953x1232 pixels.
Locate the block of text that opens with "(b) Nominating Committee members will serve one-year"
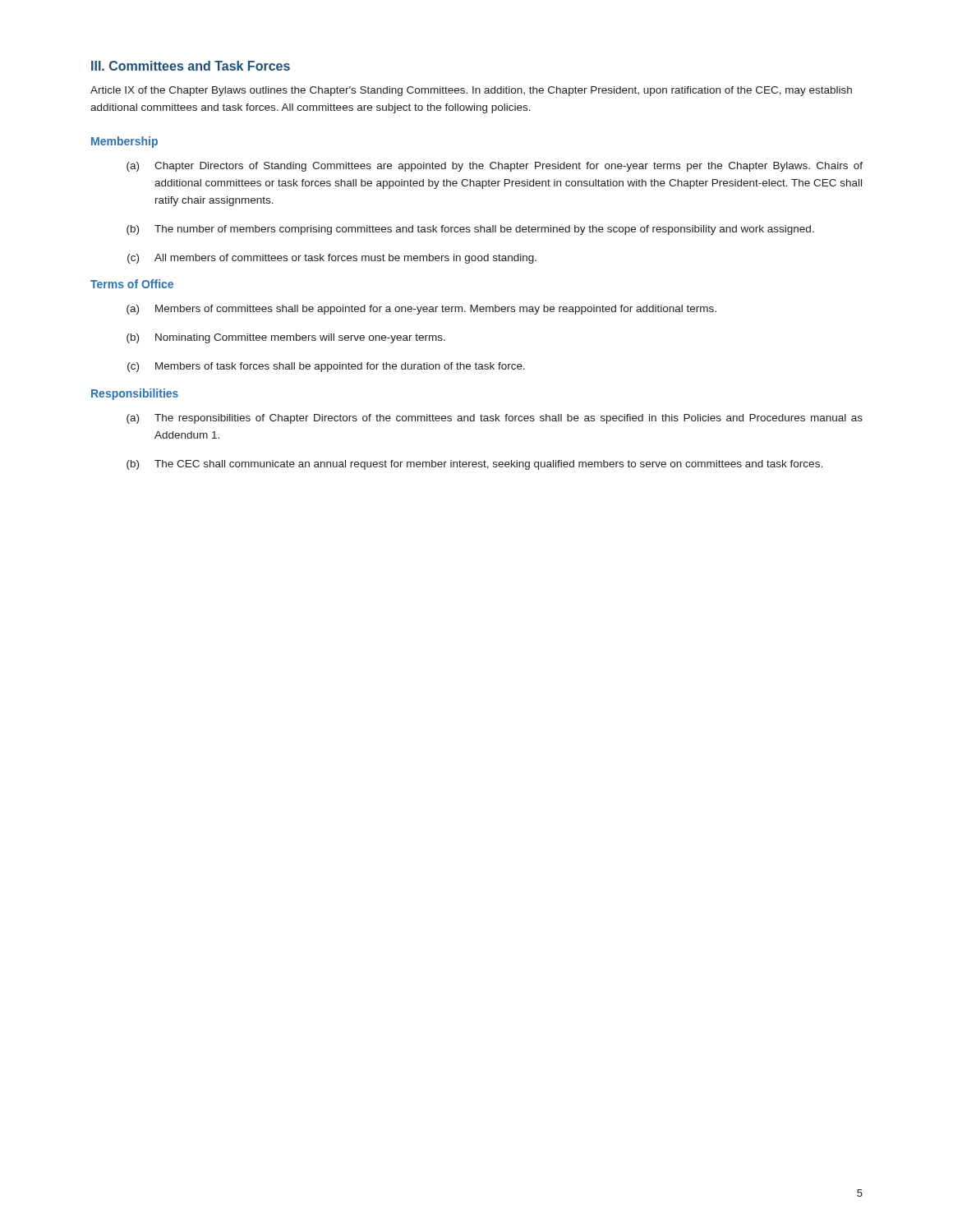[x=286, y=338]
